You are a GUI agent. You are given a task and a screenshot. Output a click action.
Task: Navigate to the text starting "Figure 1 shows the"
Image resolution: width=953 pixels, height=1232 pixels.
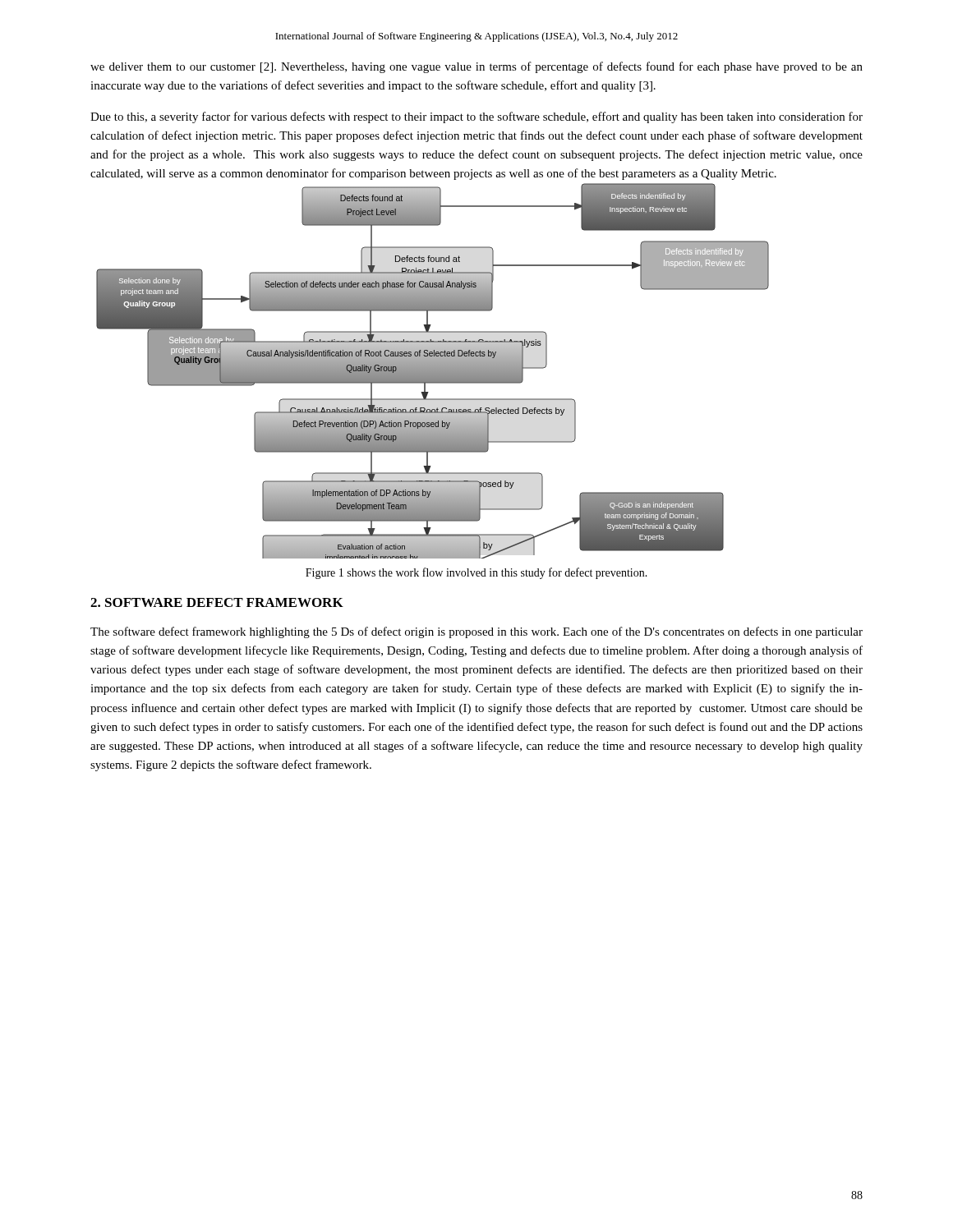[476, 573]
